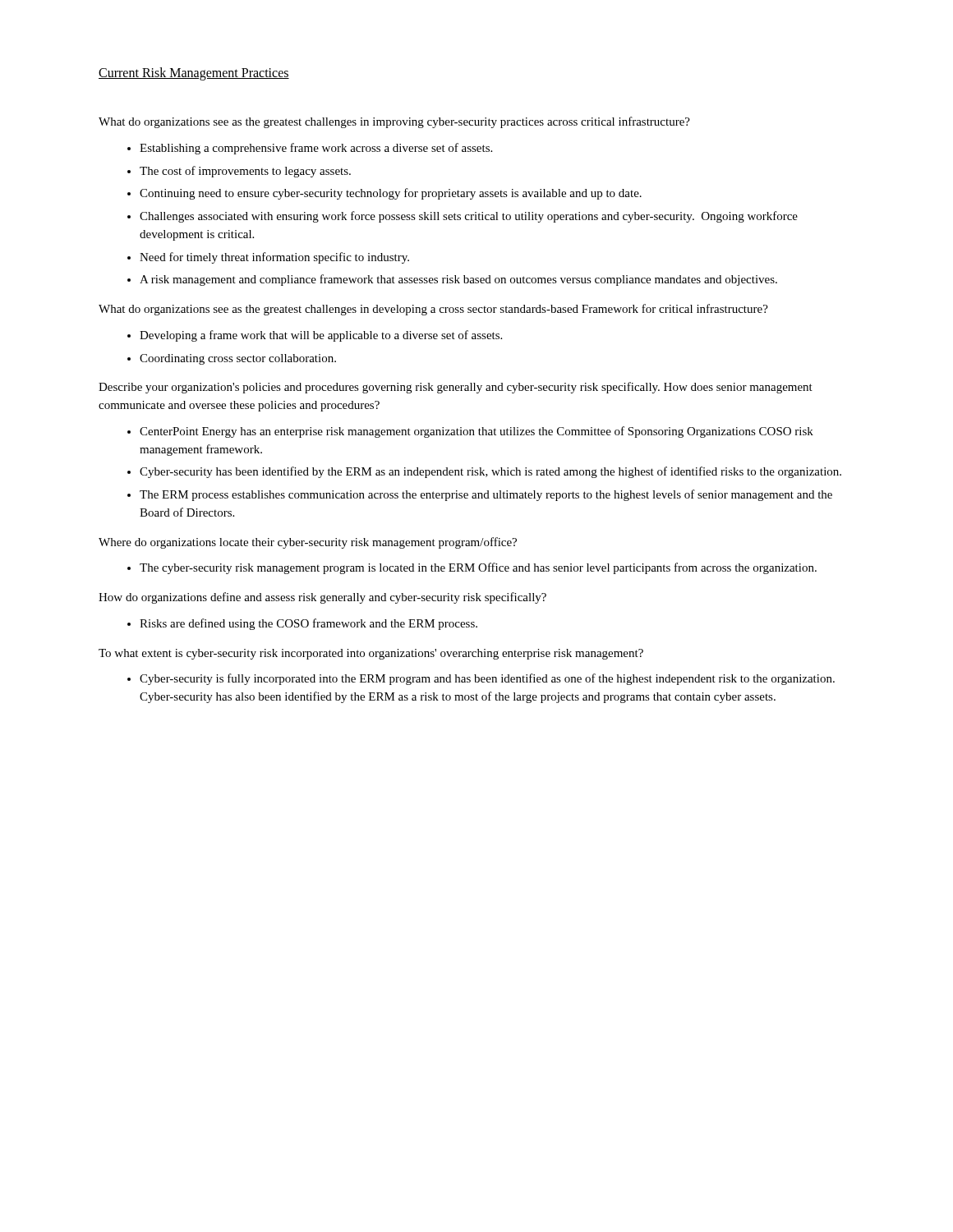
Task: Locate the block of text that opens with "Challenges associated with ensuring work force possess"
Action: click(x=469, y=225)
